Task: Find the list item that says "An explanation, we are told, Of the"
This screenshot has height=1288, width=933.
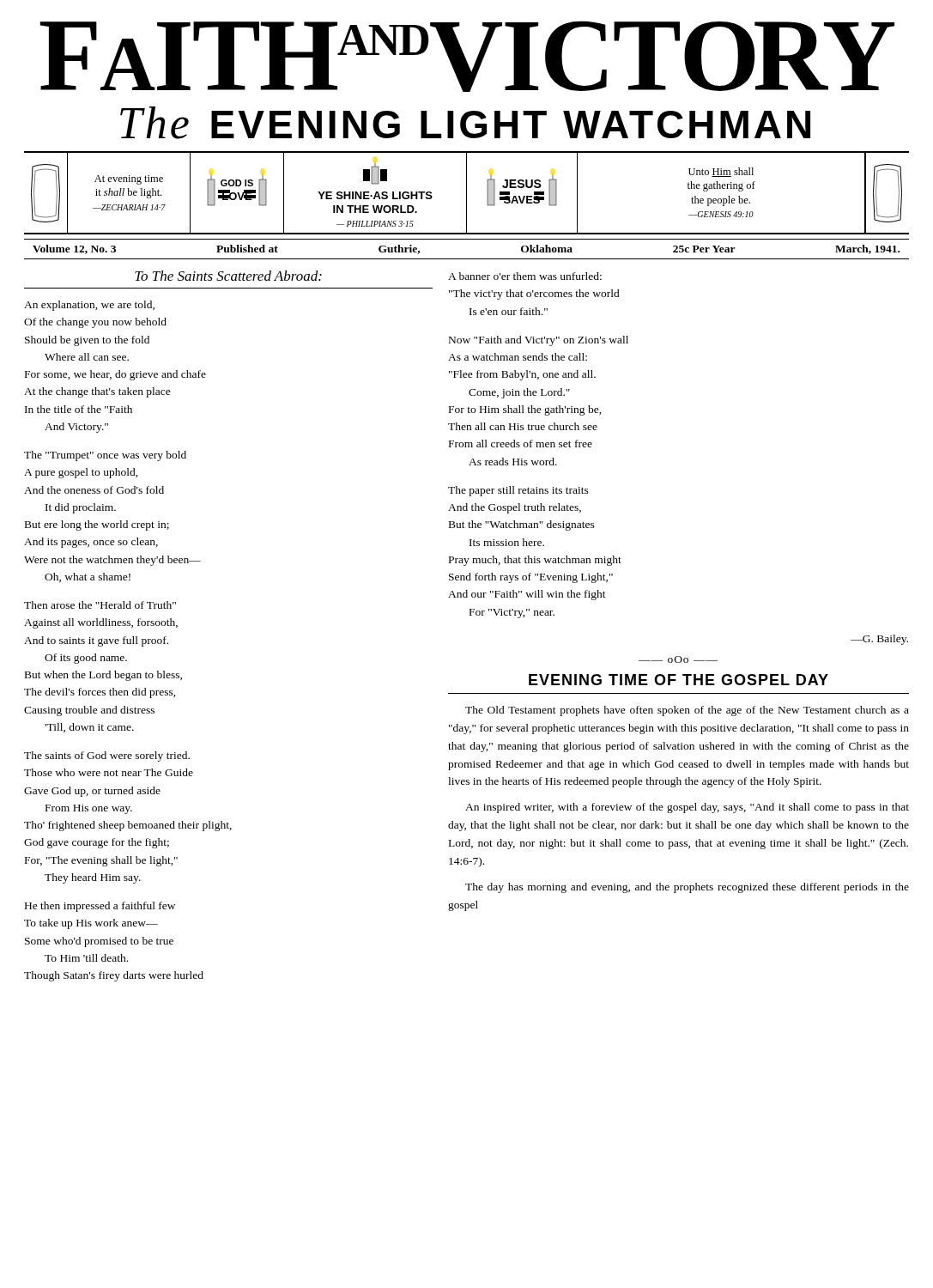Action: pos(89,306)
